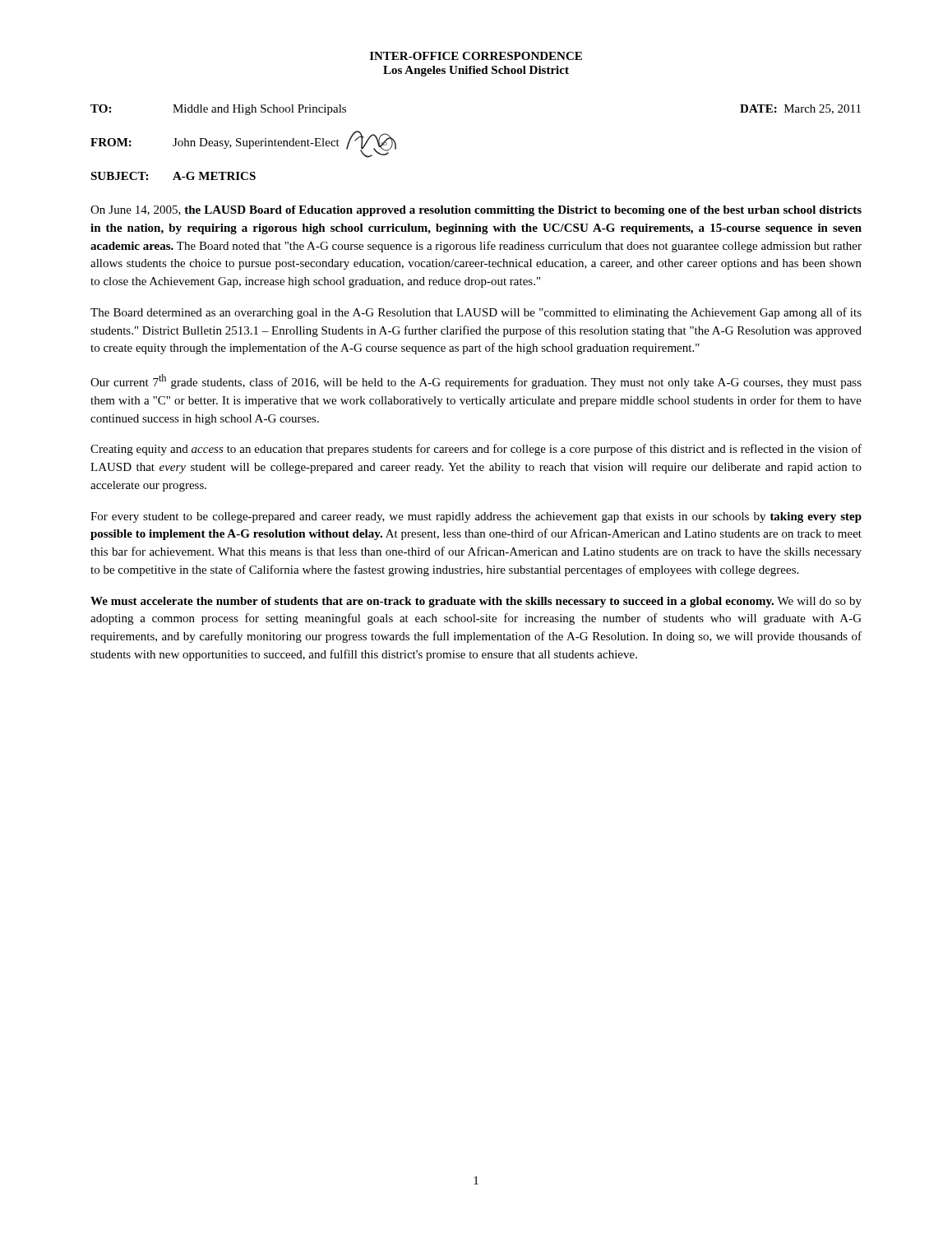Point to the text starting "FROM: John Deasy, Superintendent-Elect JD"
952x1233 pixels.
coord(245,143)
